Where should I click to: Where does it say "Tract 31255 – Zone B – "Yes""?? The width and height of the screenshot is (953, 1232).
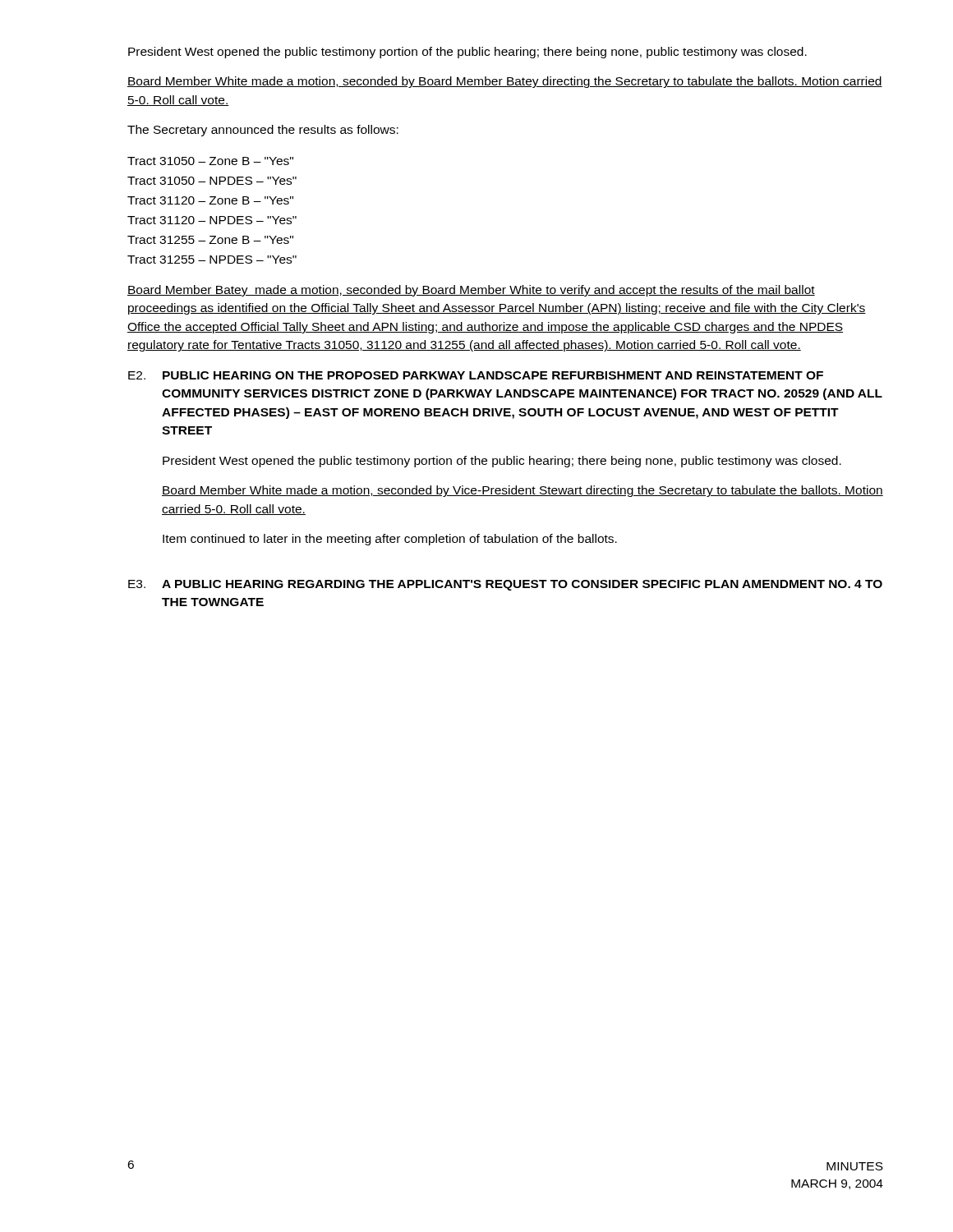[x=211, y=239]
